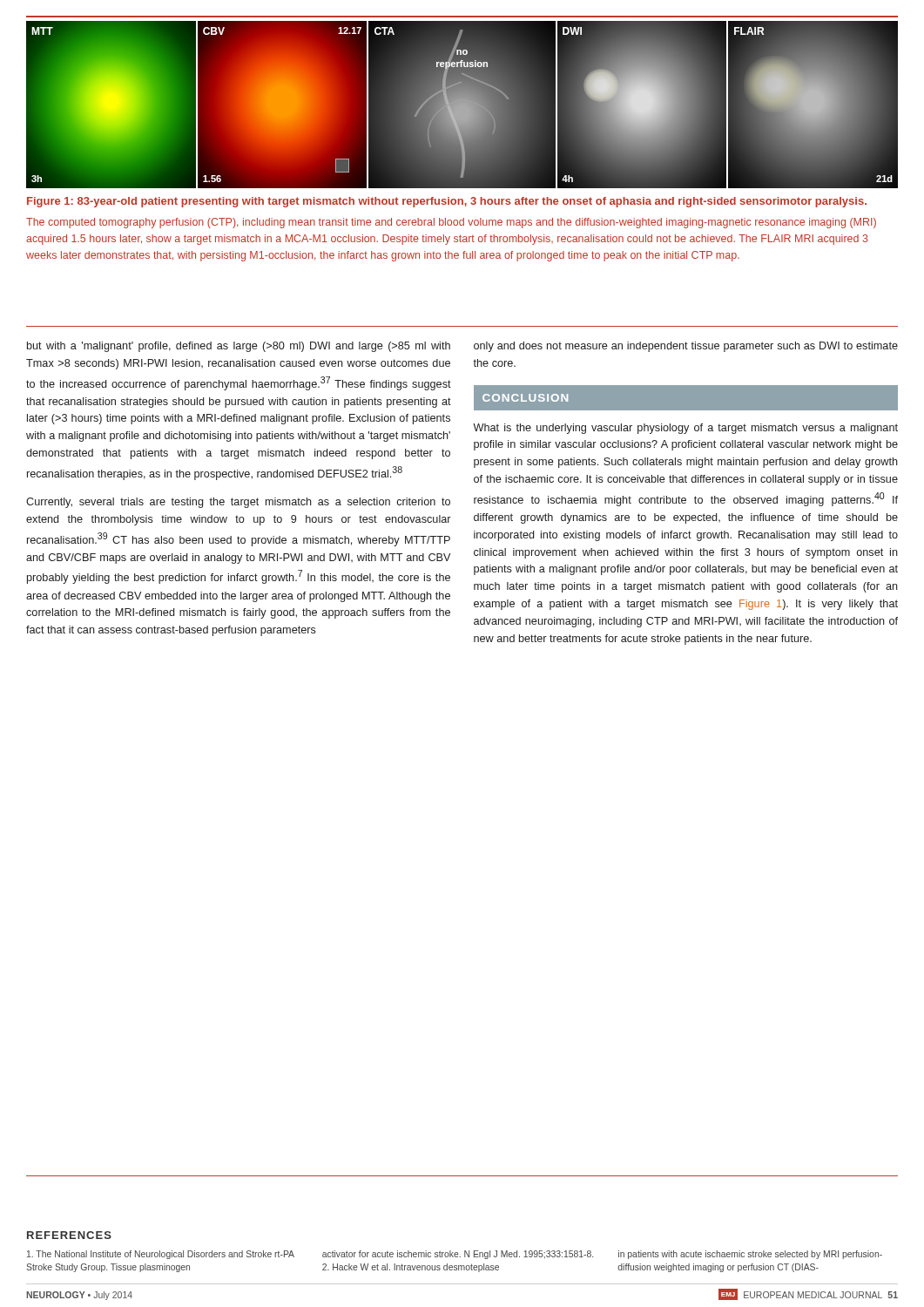This screenshot has width=924, height=1307.
Task: Click on the text starting "but with a 'malignant' profile, defined as"
Action: [x=238, y=489]
